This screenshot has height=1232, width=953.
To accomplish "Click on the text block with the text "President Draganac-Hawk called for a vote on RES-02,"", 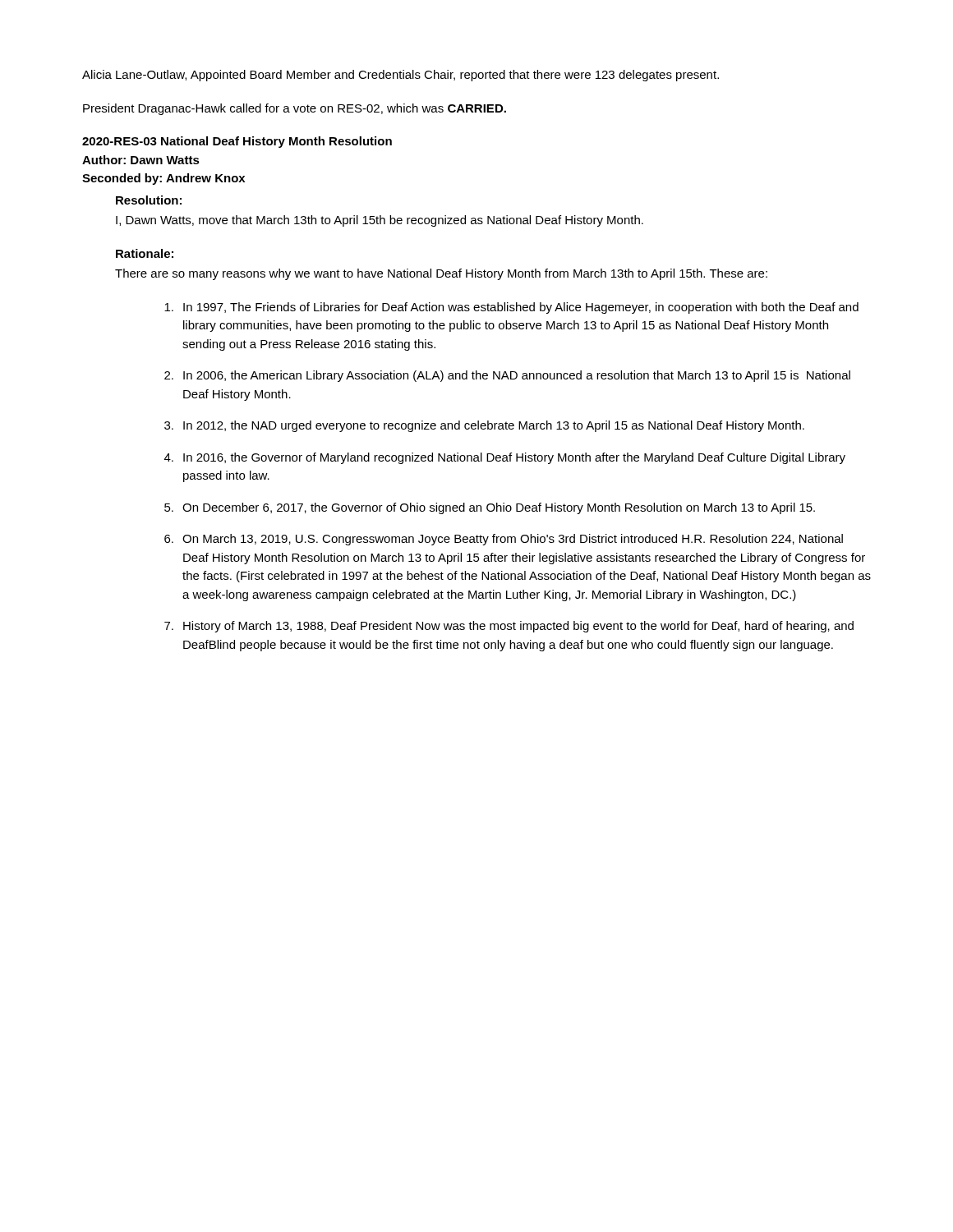I will coord(294,108).
